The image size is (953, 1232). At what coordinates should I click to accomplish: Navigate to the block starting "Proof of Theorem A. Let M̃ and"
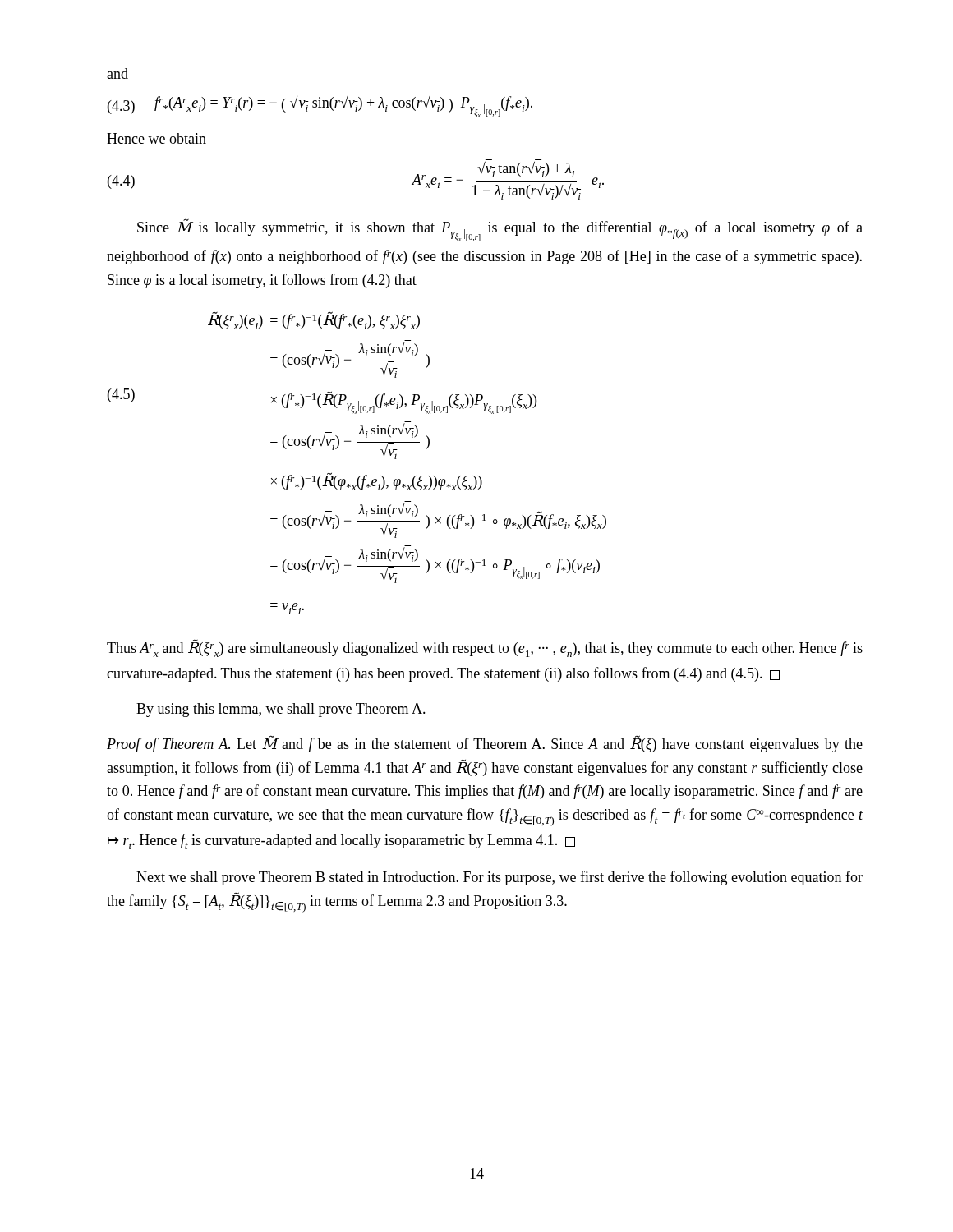click(485, 794)
